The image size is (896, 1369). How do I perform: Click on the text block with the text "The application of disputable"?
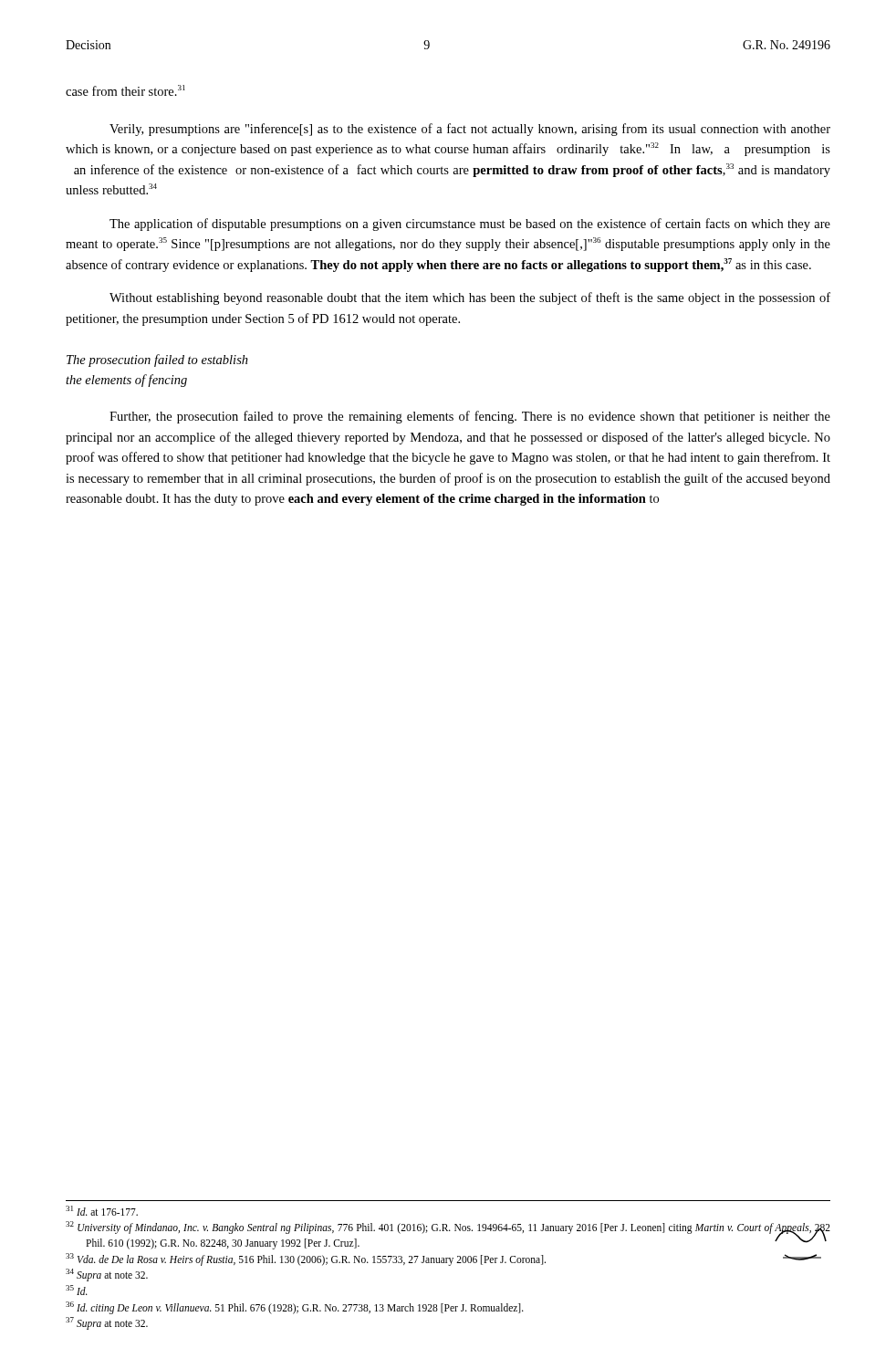tap(448, 244)
